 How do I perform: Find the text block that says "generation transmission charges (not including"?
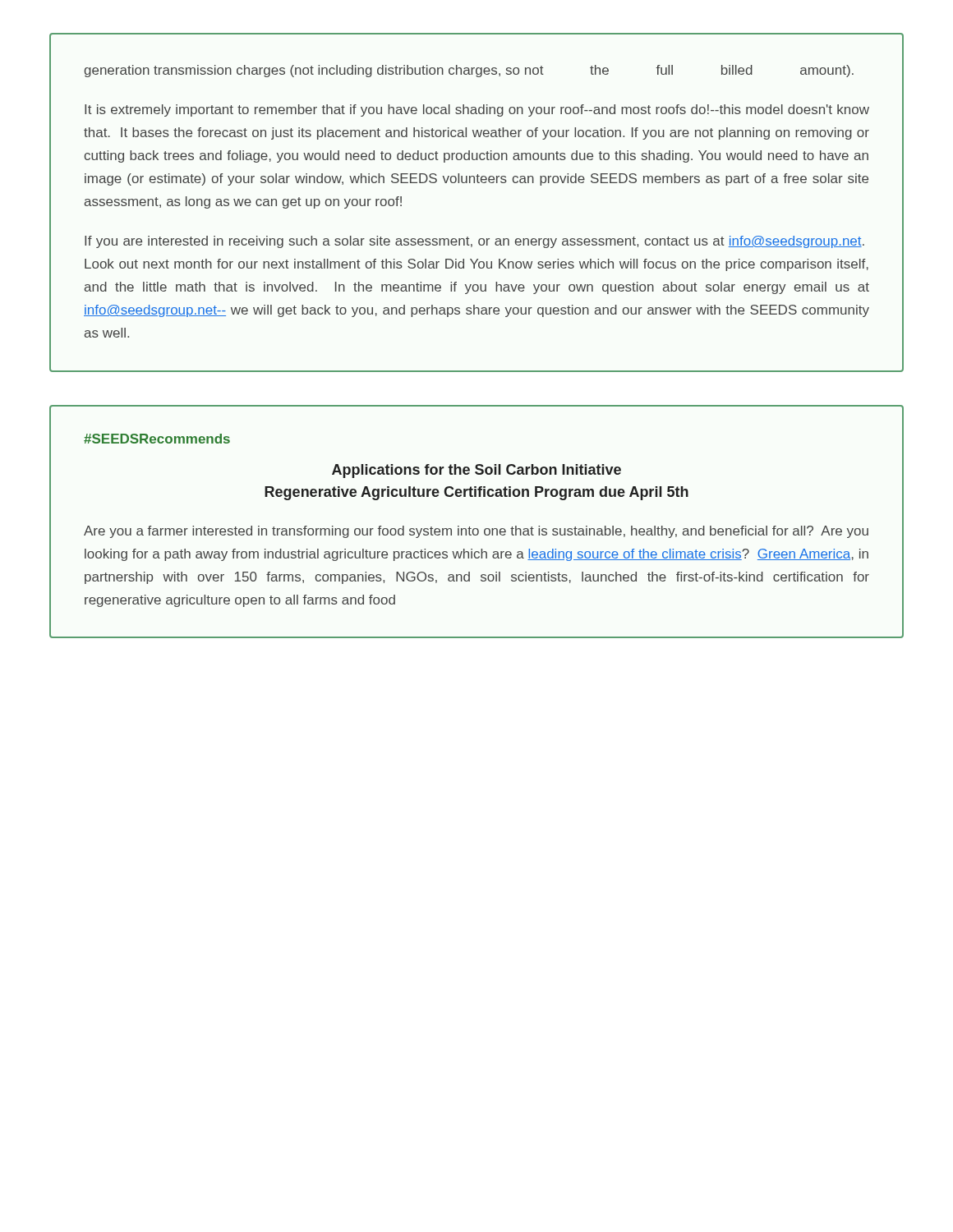[x=469, y=70]
